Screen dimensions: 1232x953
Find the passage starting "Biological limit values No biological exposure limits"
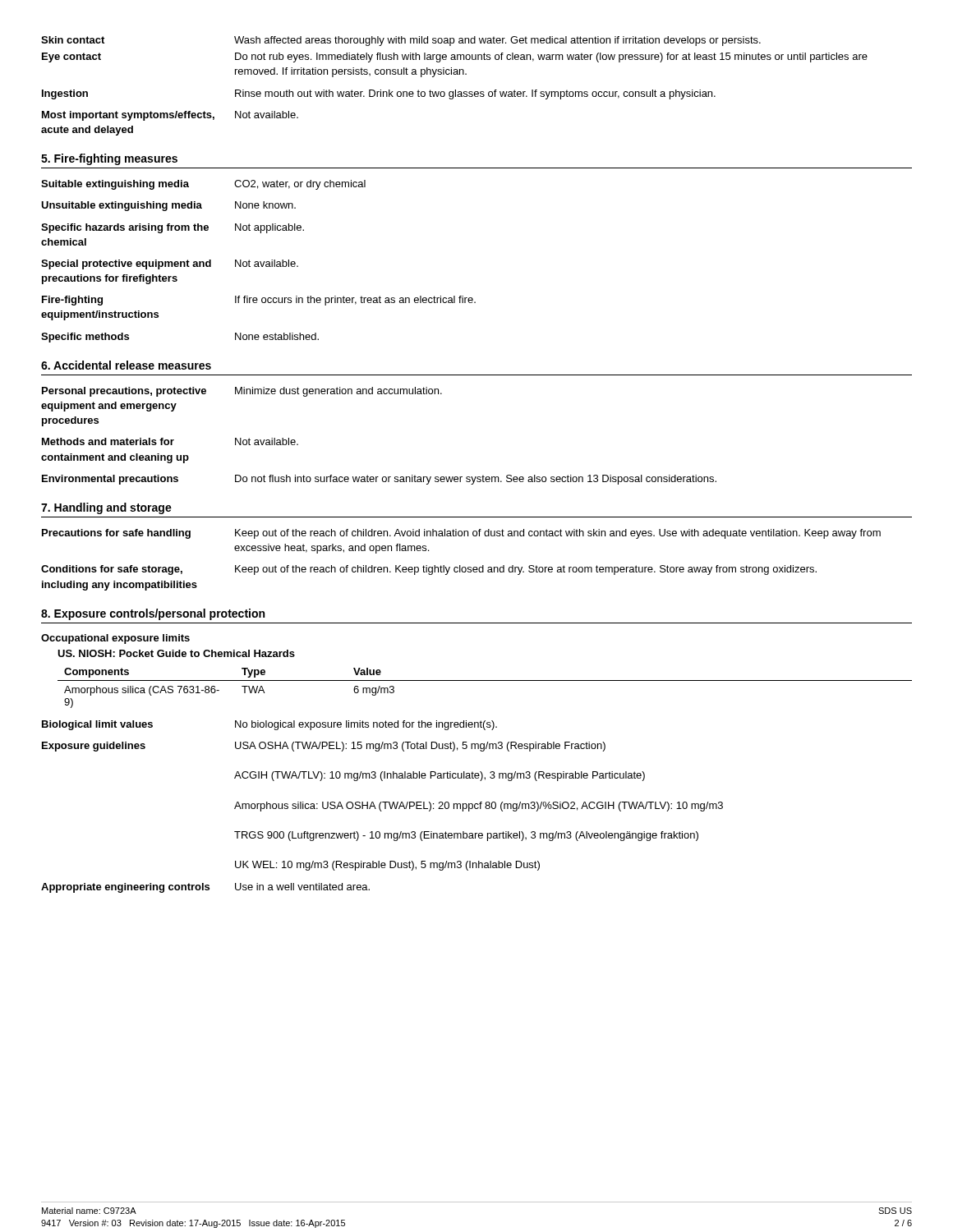pyautogui.click(x=476, y=724)
